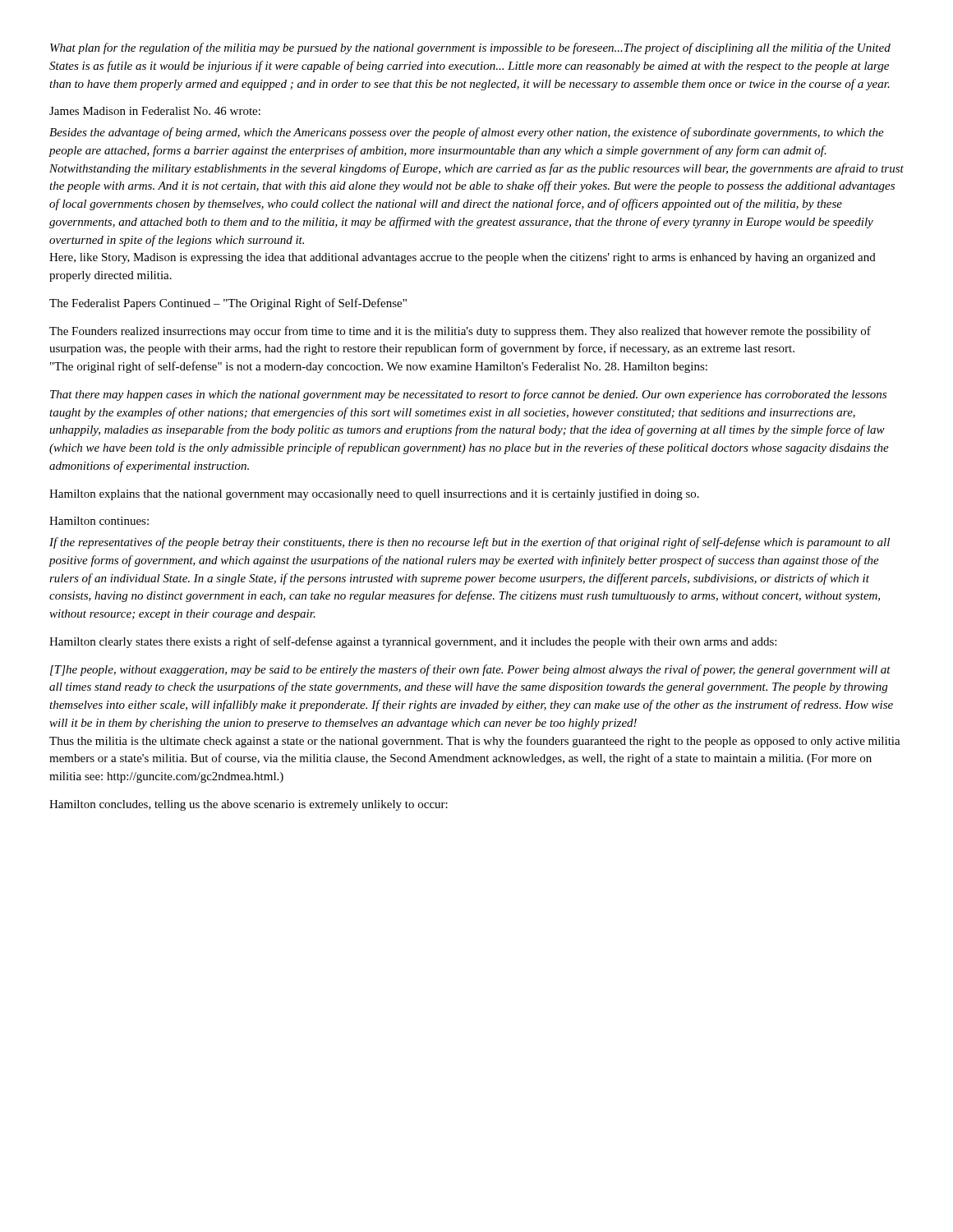Click on the text starting "That there may happen cases in which"

(469, 430)
